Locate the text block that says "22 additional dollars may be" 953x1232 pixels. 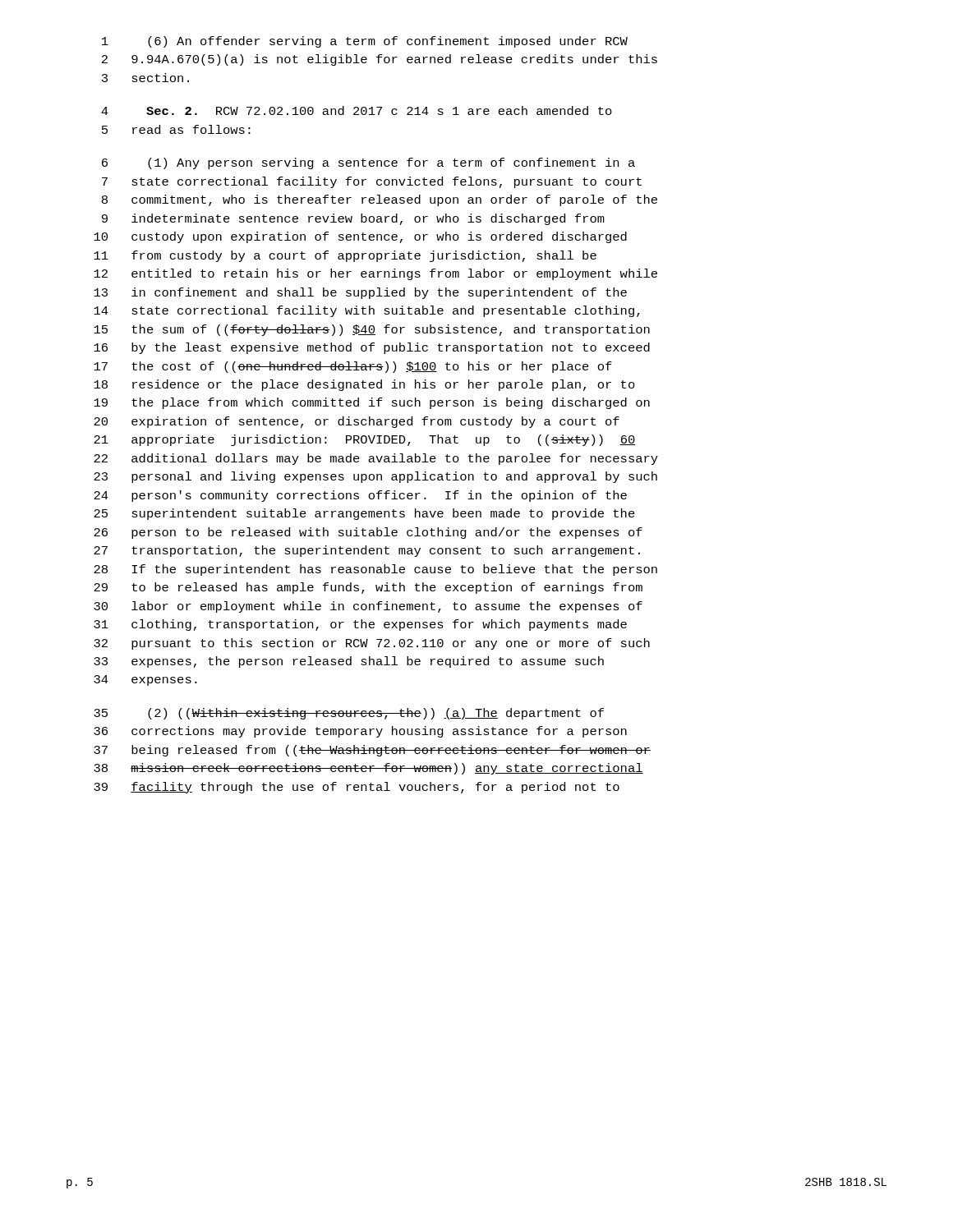click(x=476, y=459)
